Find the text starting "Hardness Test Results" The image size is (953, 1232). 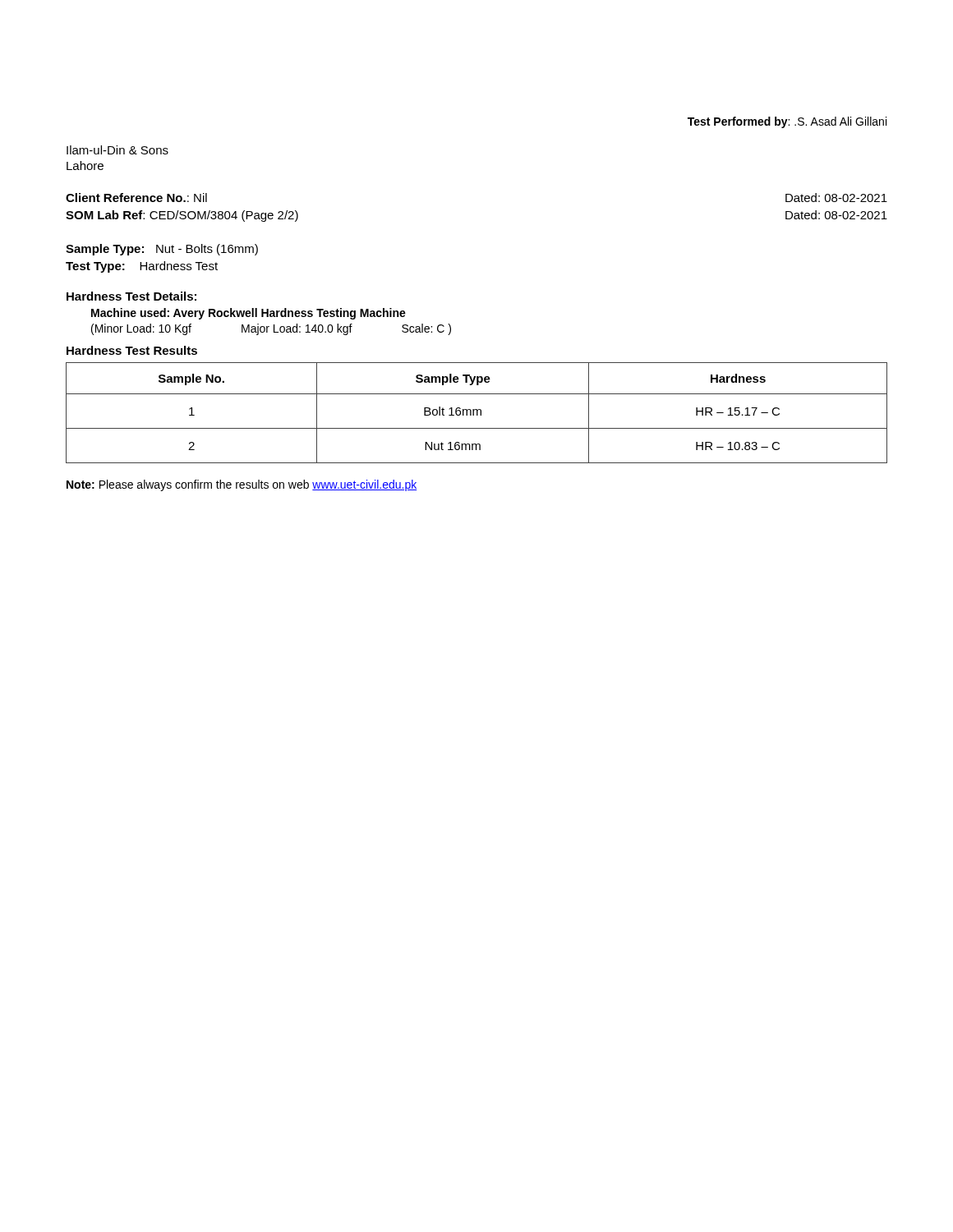(132, 350)
